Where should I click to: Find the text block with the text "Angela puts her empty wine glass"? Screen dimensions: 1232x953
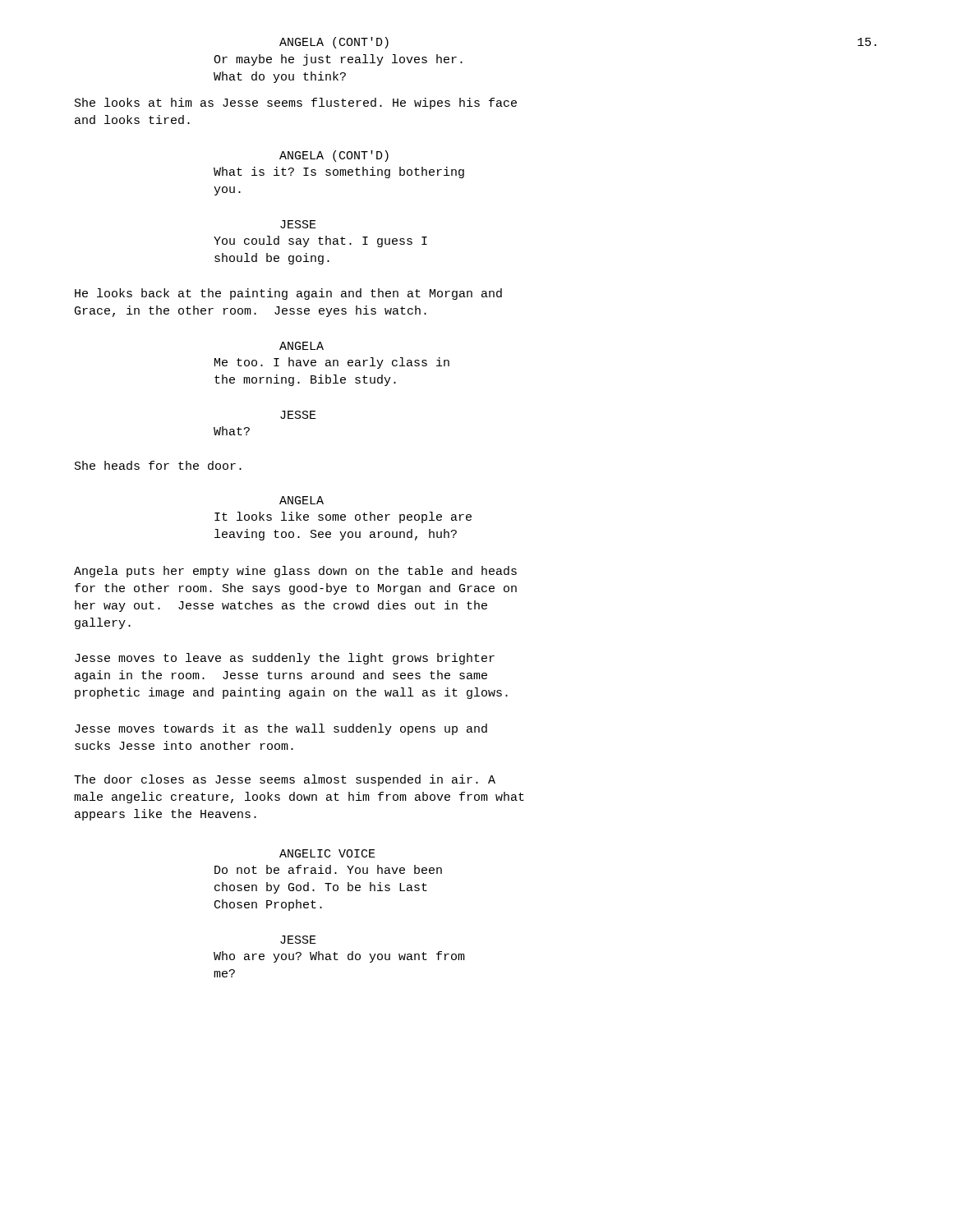coord(296,598)
